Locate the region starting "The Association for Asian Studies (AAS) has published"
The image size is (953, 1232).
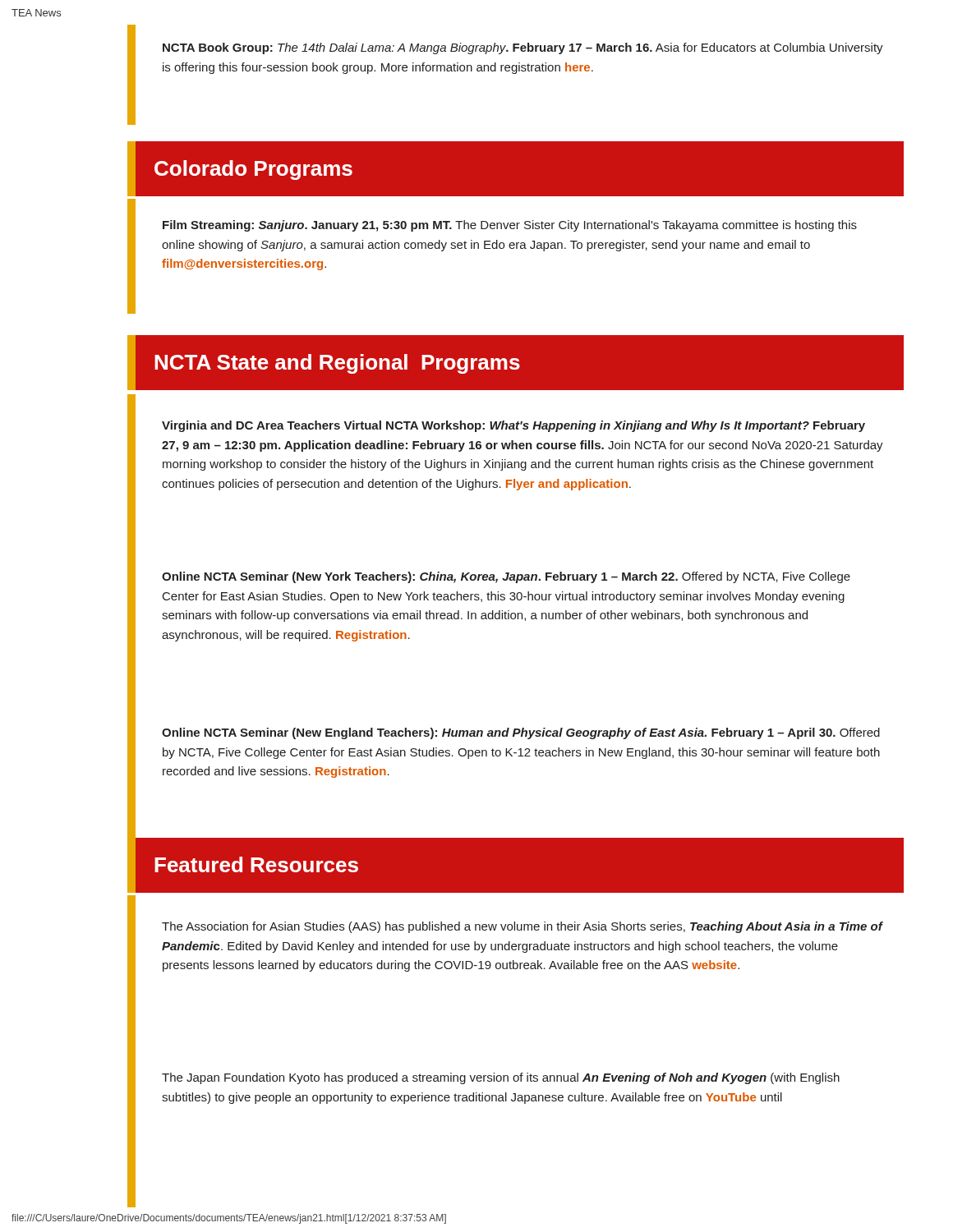tap(522, 945)
